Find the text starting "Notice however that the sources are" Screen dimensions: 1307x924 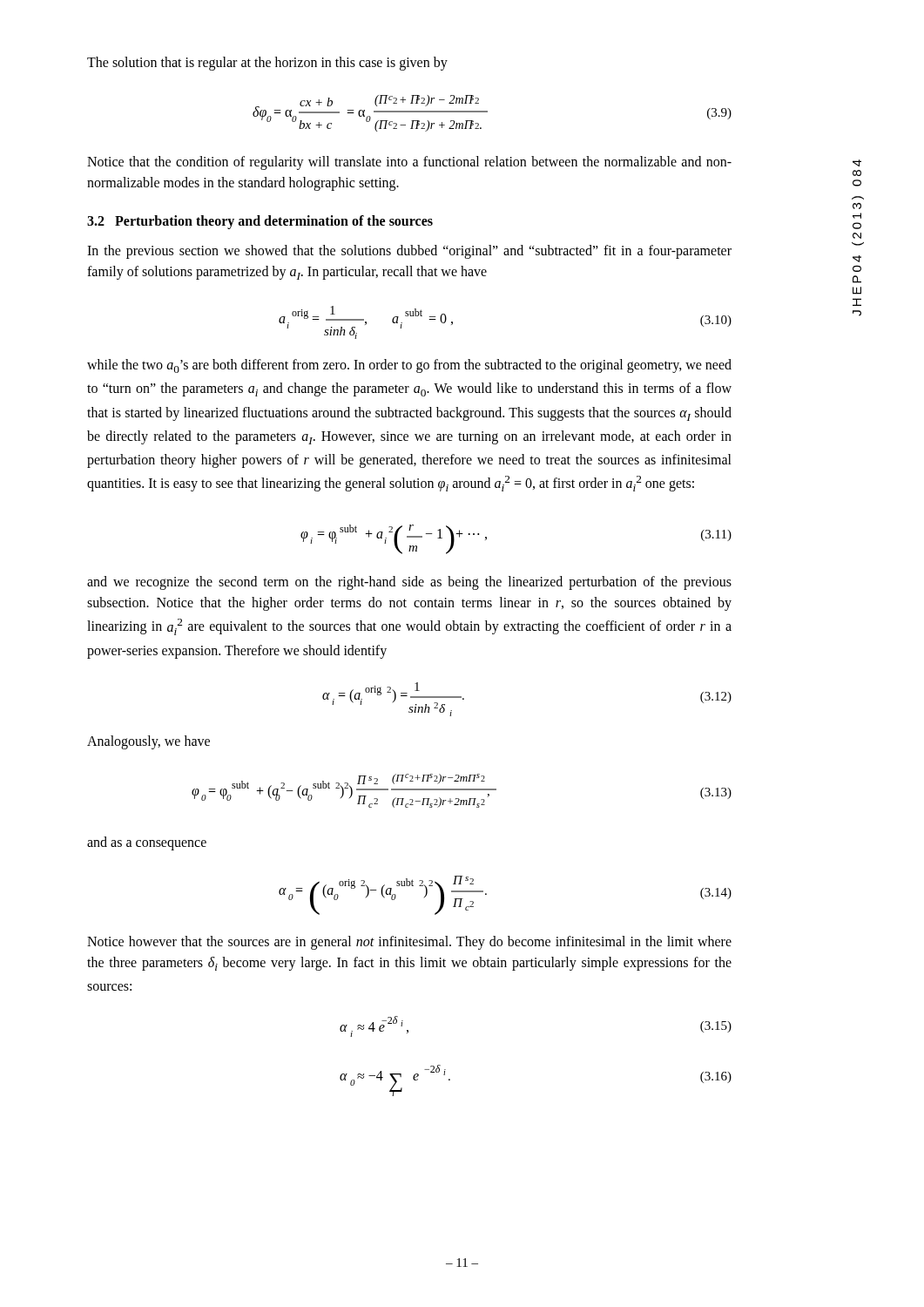409,964
